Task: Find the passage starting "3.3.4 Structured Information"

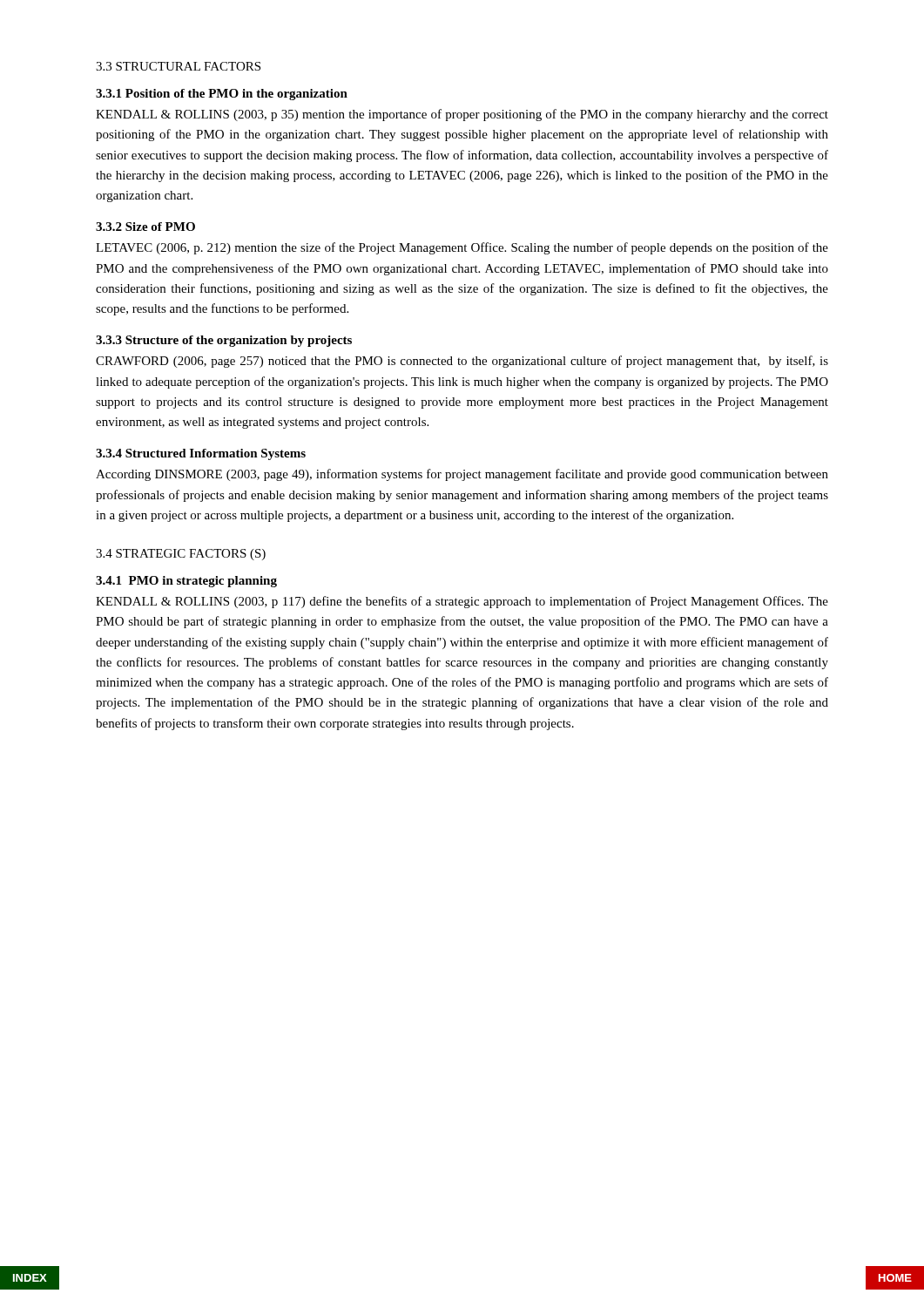Action: pyautogui.click(x=201, y=453)
